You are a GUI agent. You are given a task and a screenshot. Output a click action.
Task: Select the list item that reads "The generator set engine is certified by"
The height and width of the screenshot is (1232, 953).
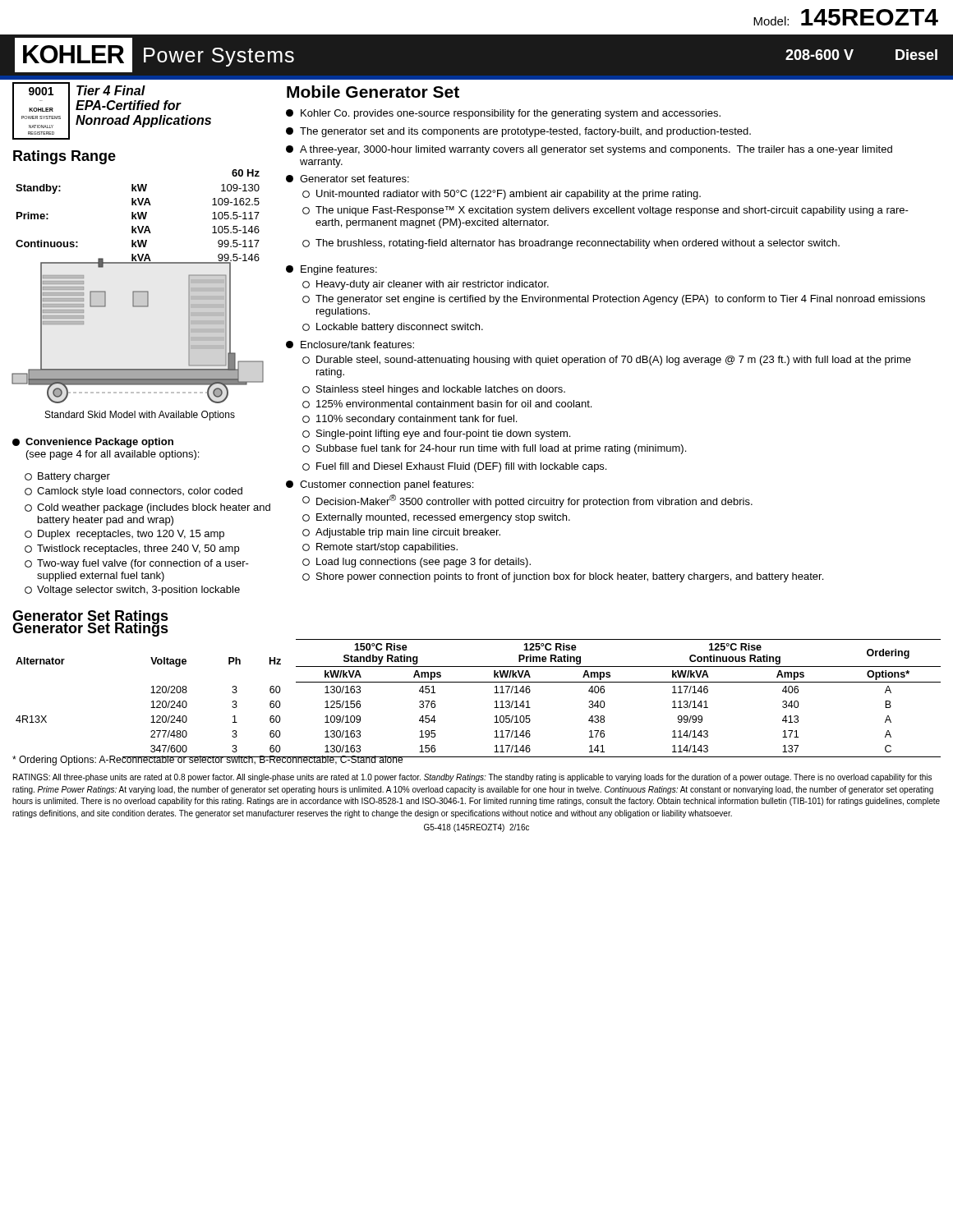pos(618,305)
